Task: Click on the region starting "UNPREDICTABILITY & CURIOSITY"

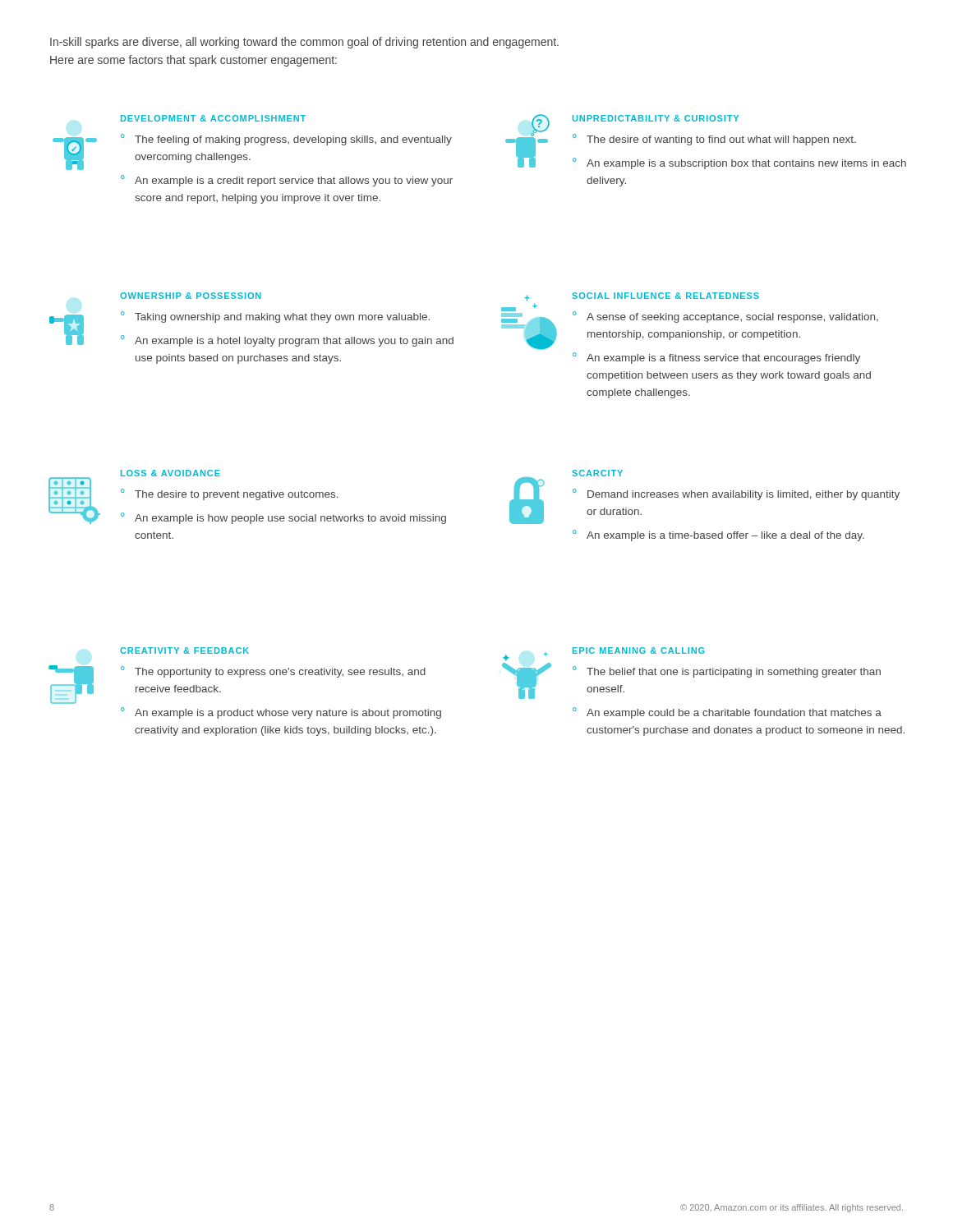Action: (x=656, y=118)
